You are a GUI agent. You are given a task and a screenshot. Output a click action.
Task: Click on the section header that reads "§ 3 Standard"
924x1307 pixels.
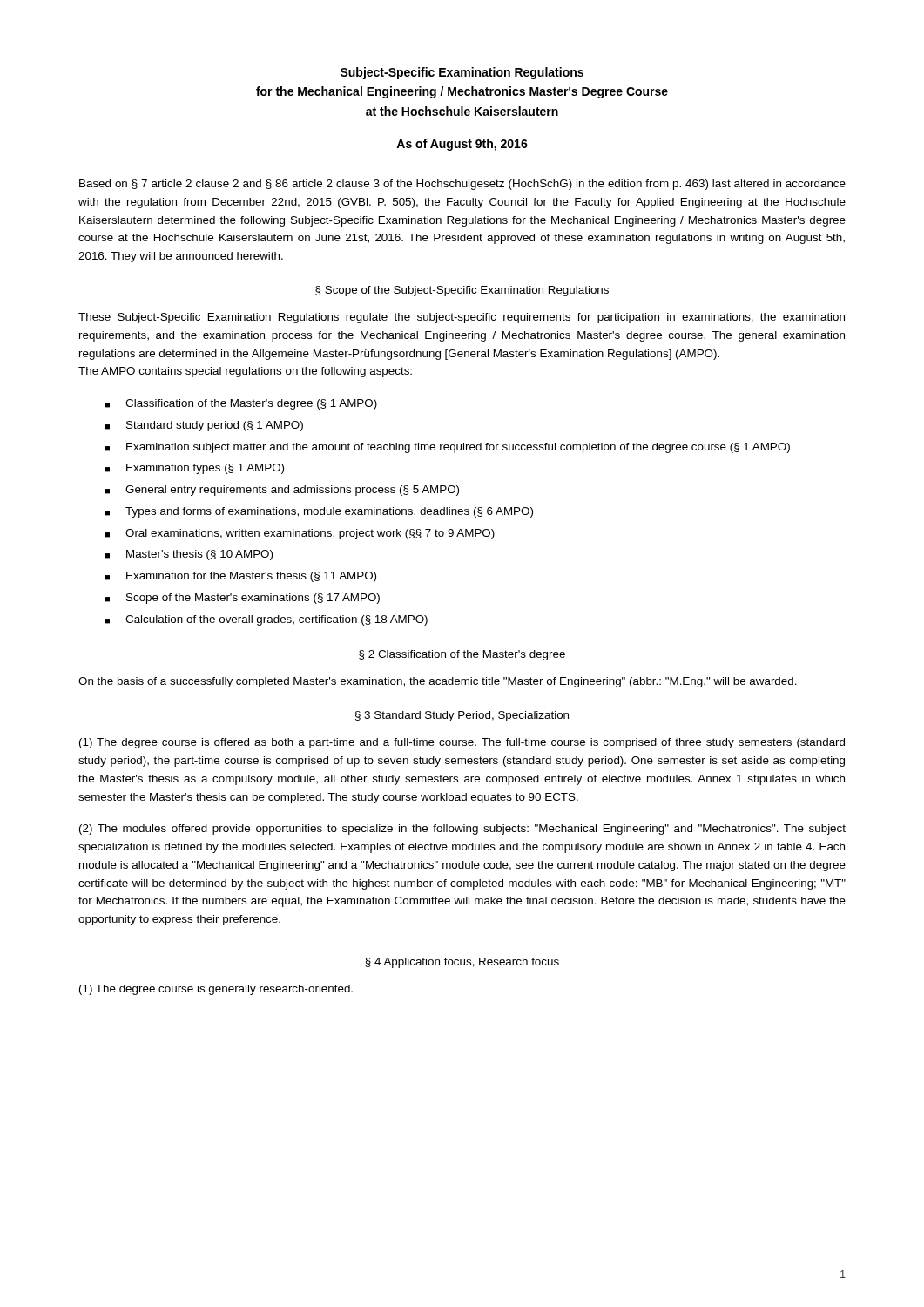pos(462,715)
